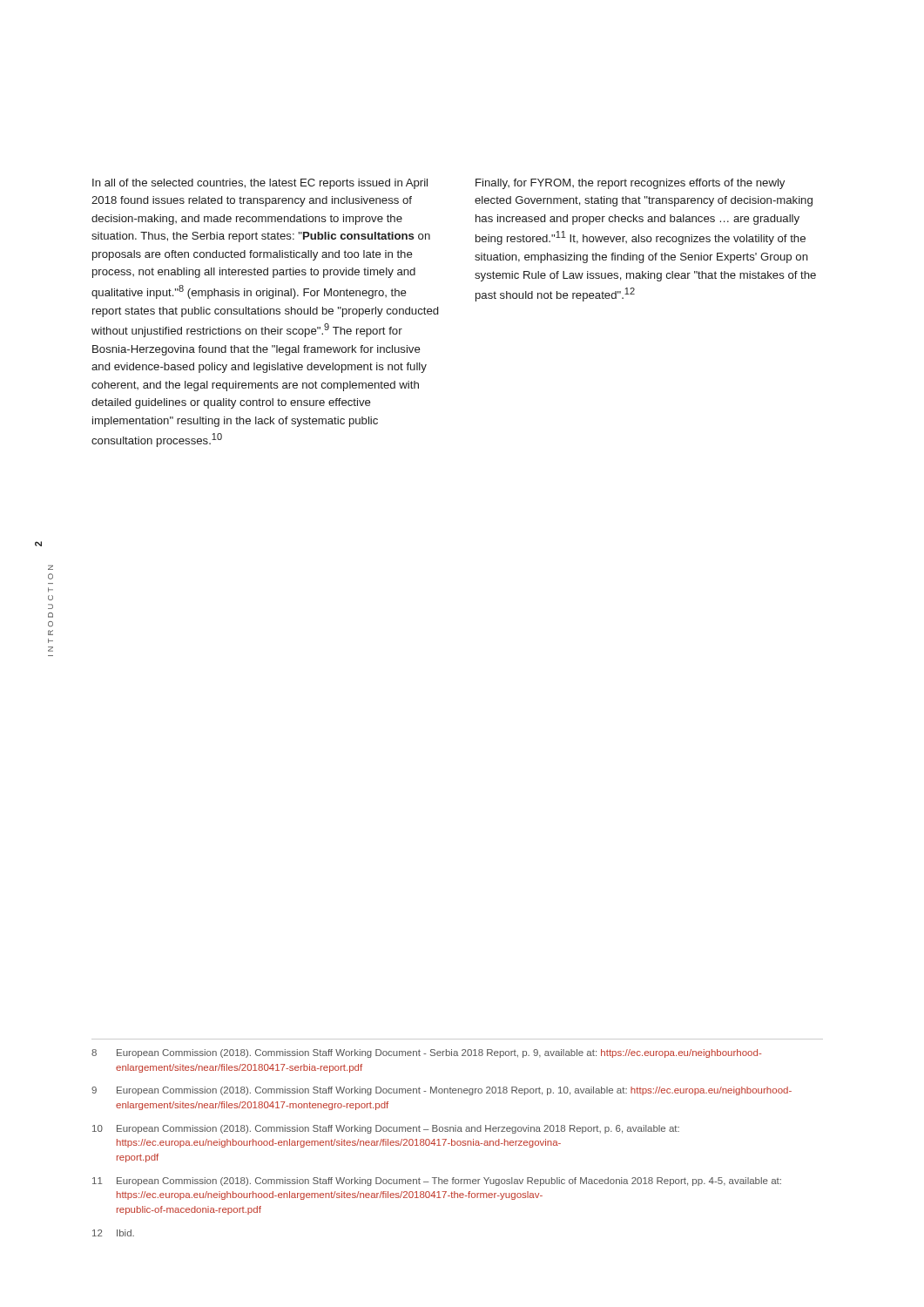This screenshot has width=924, height=1307.
Task: Find the element starting "8 European Commission (2018). Commission"
Action: [x=449, y=1060]
